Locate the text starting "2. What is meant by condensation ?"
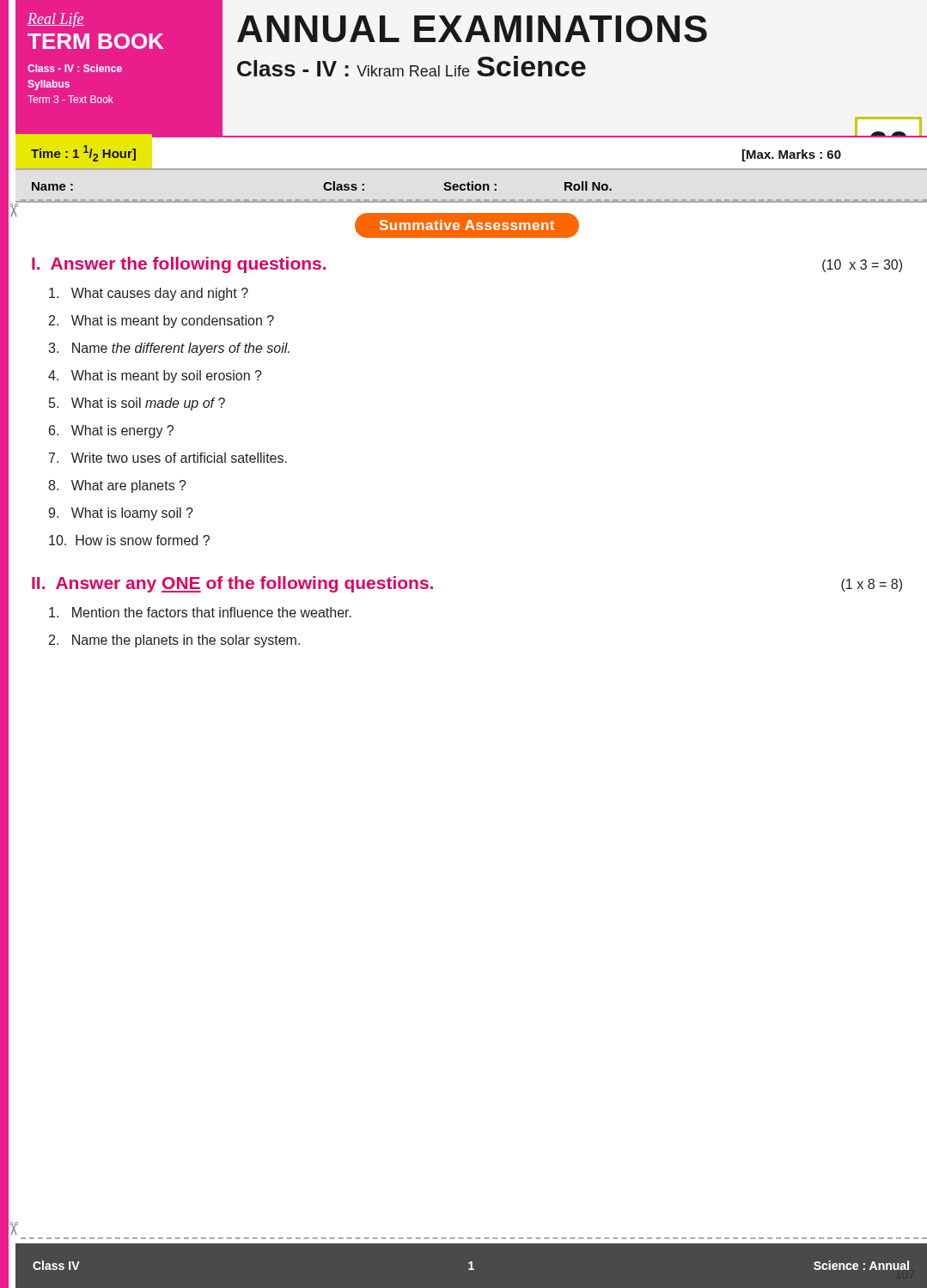 click(161, 321)
